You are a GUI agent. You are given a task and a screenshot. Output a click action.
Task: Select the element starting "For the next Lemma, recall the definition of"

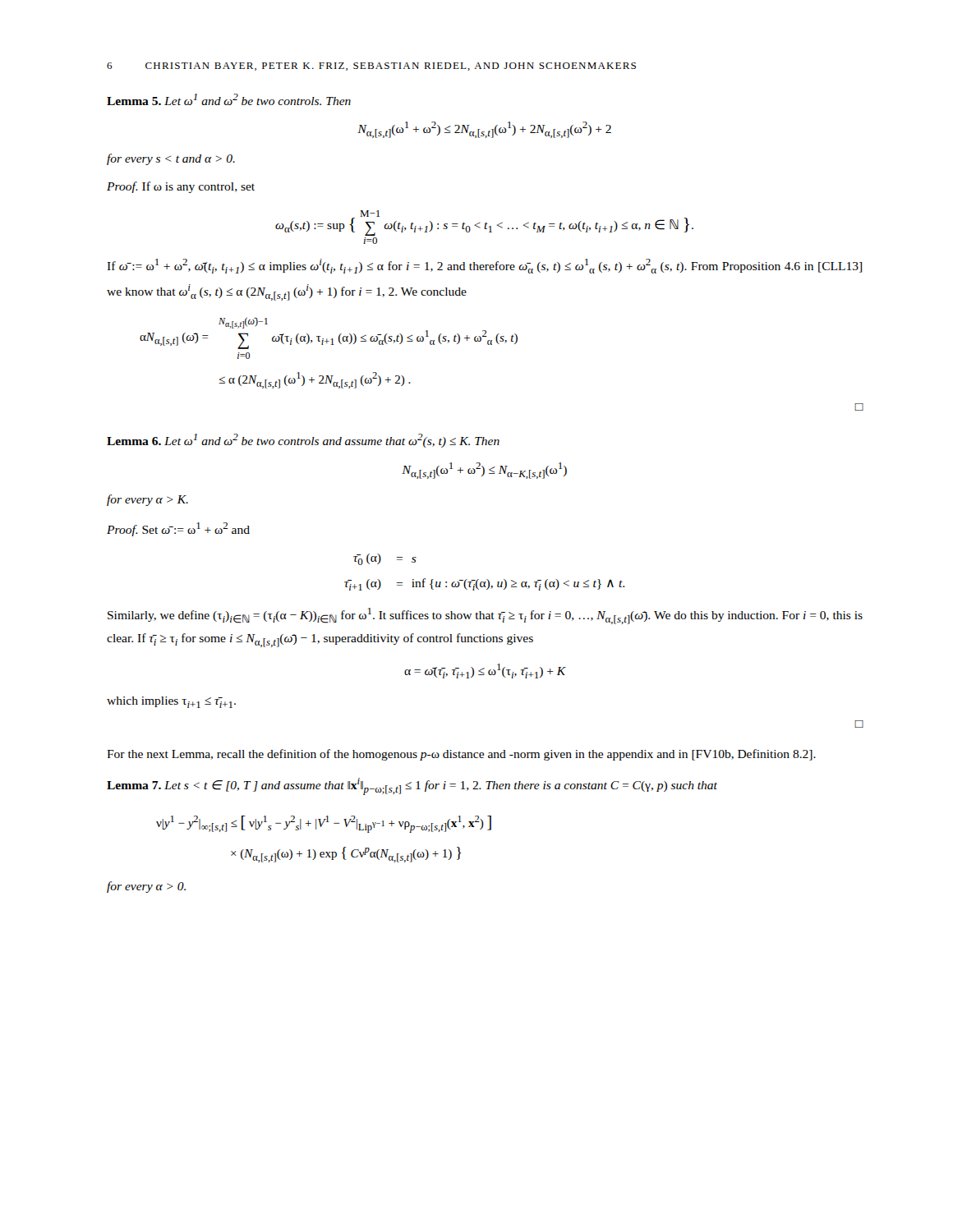click(461, 753)
